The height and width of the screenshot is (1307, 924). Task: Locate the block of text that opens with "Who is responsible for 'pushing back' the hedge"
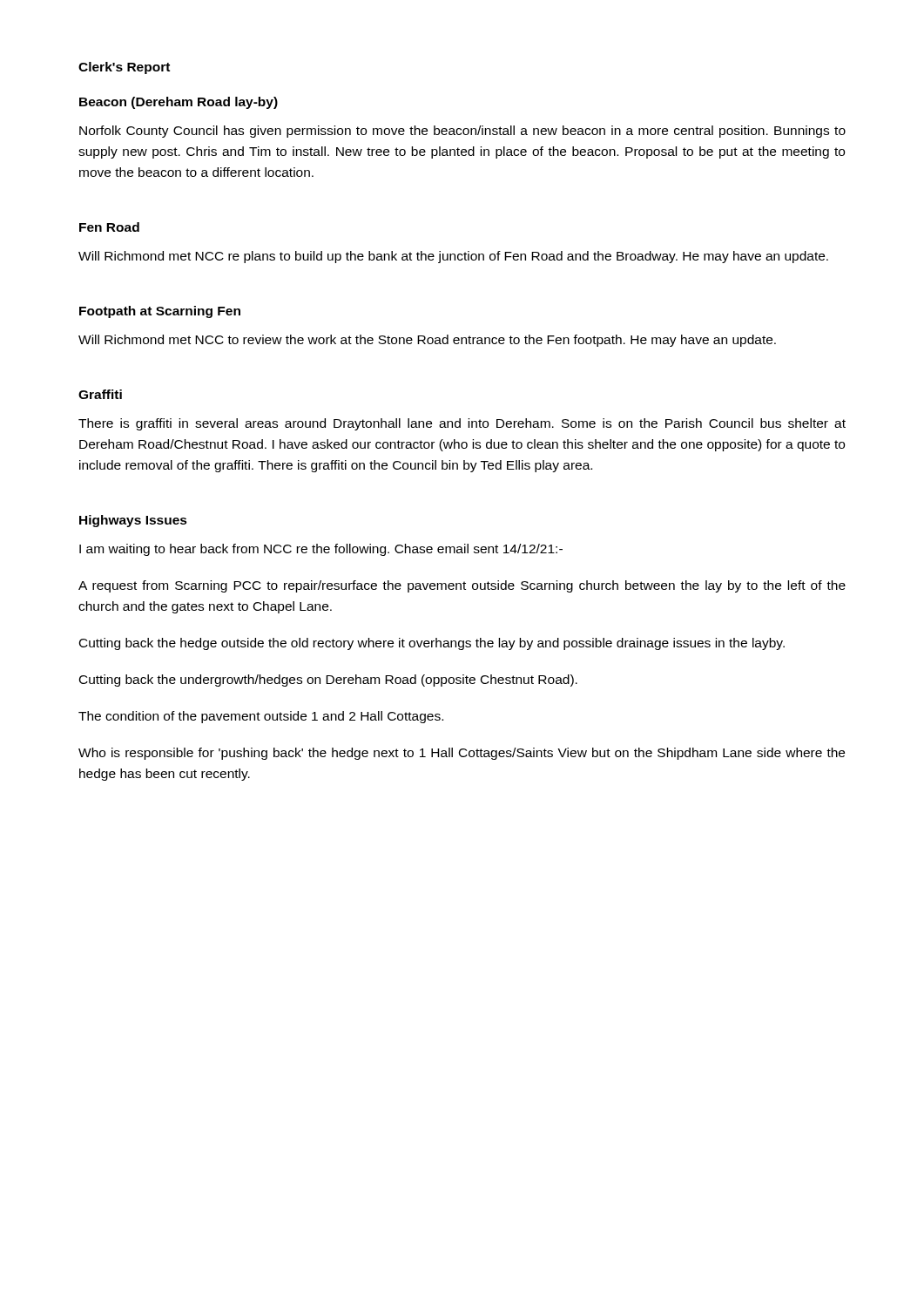click(x=462, y=763)
